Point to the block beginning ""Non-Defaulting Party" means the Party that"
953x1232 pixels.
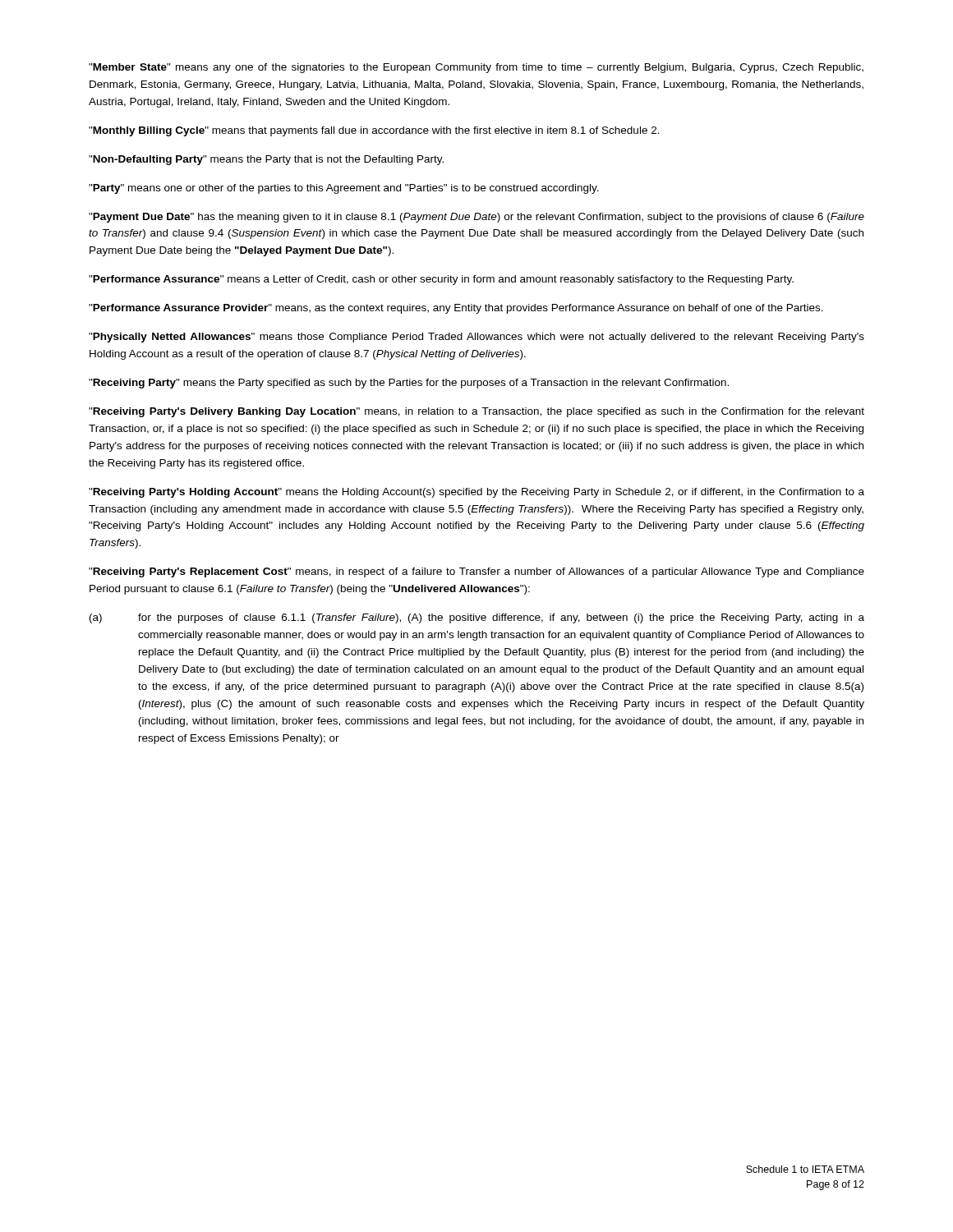(267, 159)
